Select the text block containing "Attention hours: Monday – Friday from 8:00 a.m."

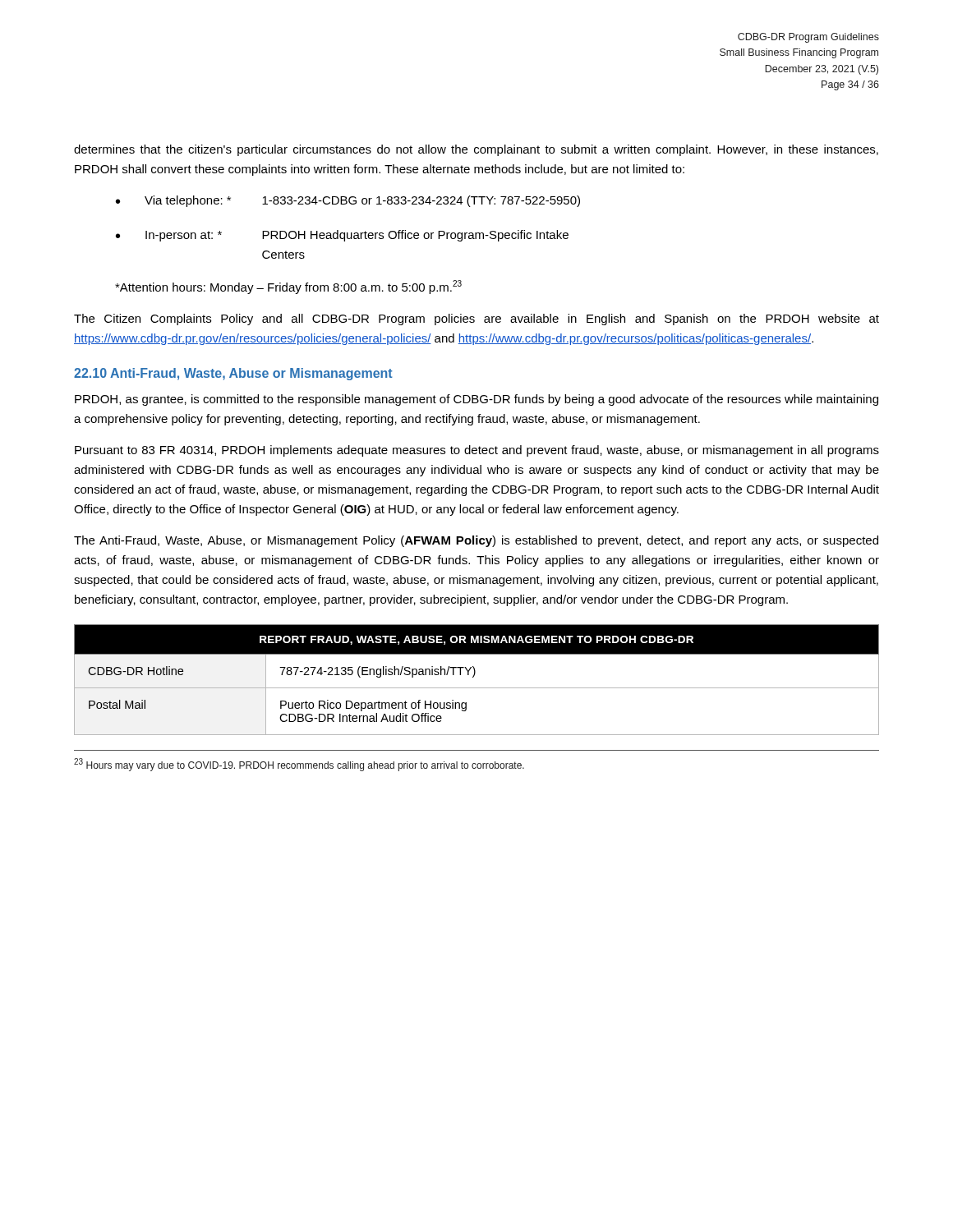(288, 287)
